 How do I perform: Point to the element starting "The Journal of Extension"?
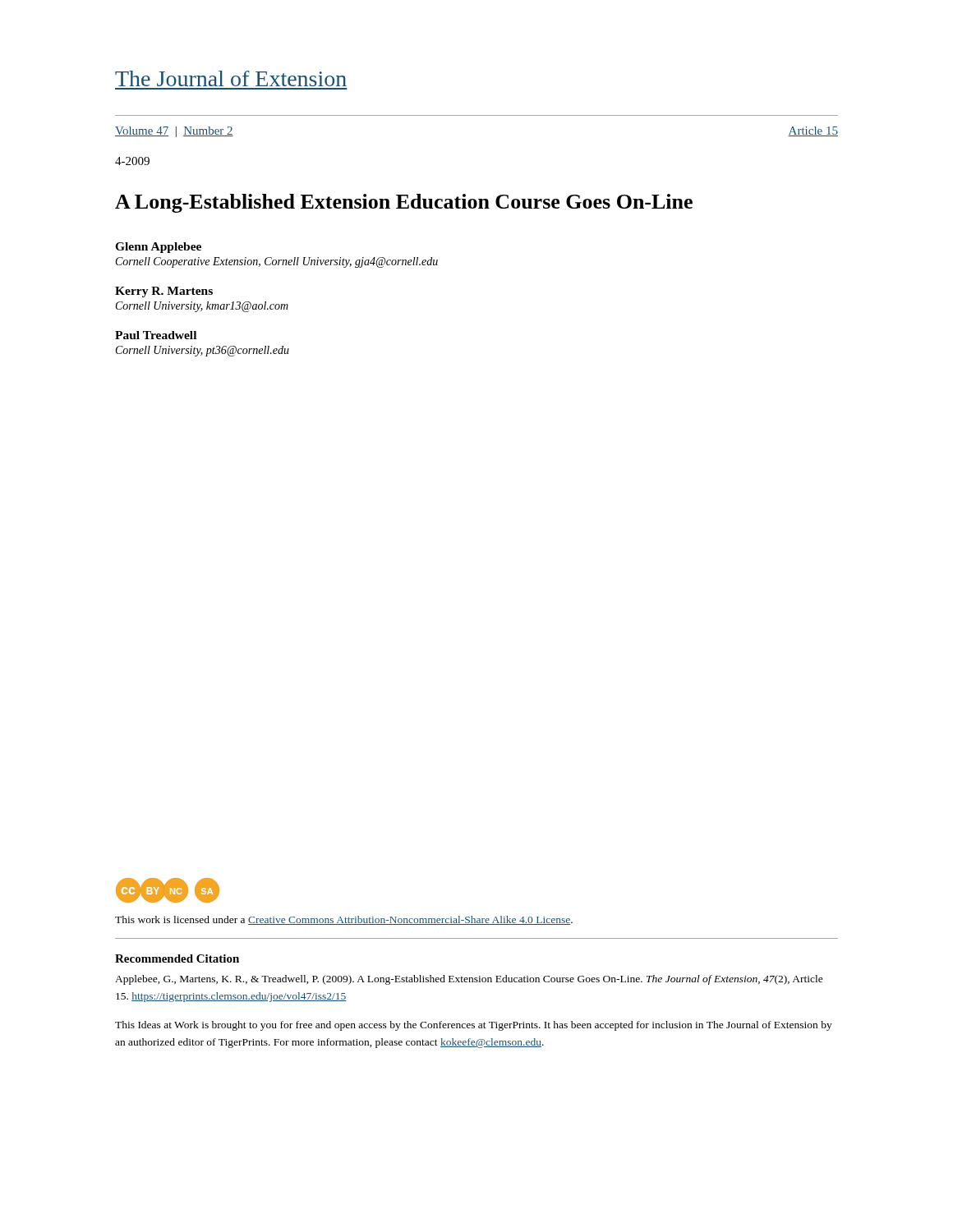tap(231, 78)
